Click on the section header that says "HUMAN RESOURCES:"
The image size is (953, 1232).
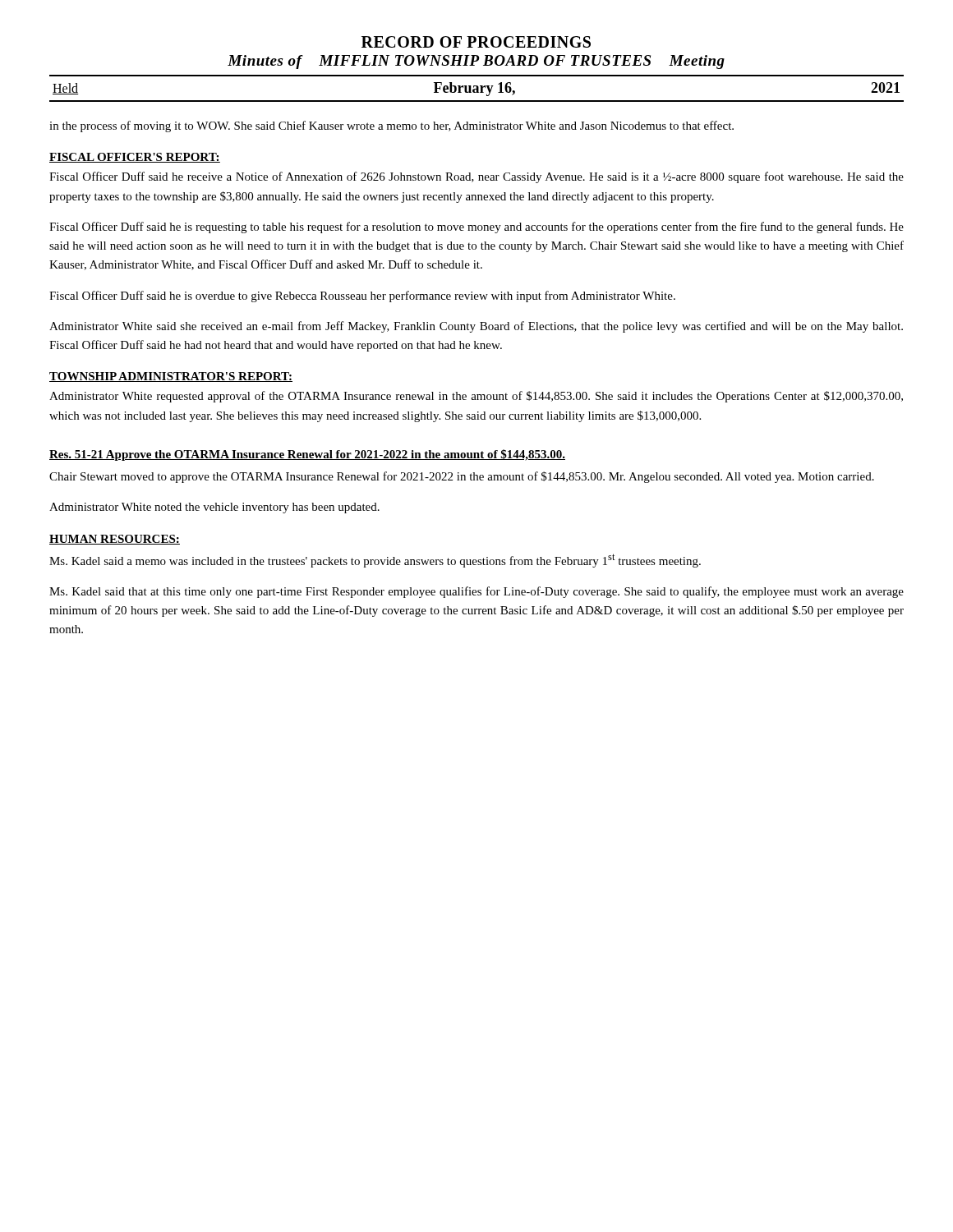pos(115,539)
